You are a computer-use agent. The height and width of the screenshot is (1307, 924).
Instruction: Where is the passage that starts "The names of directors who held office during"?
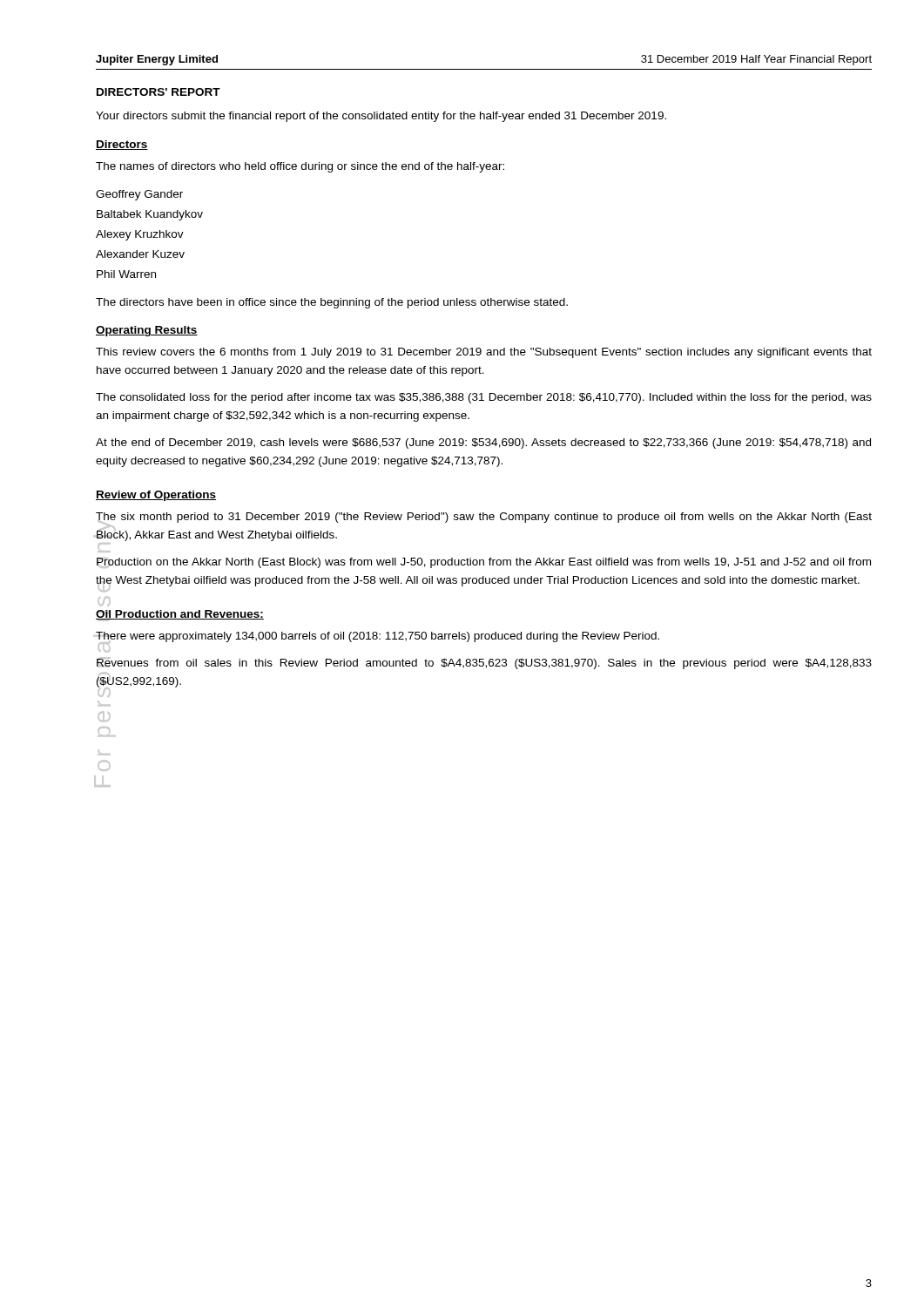pyautogui.click(x=301, y=166)
